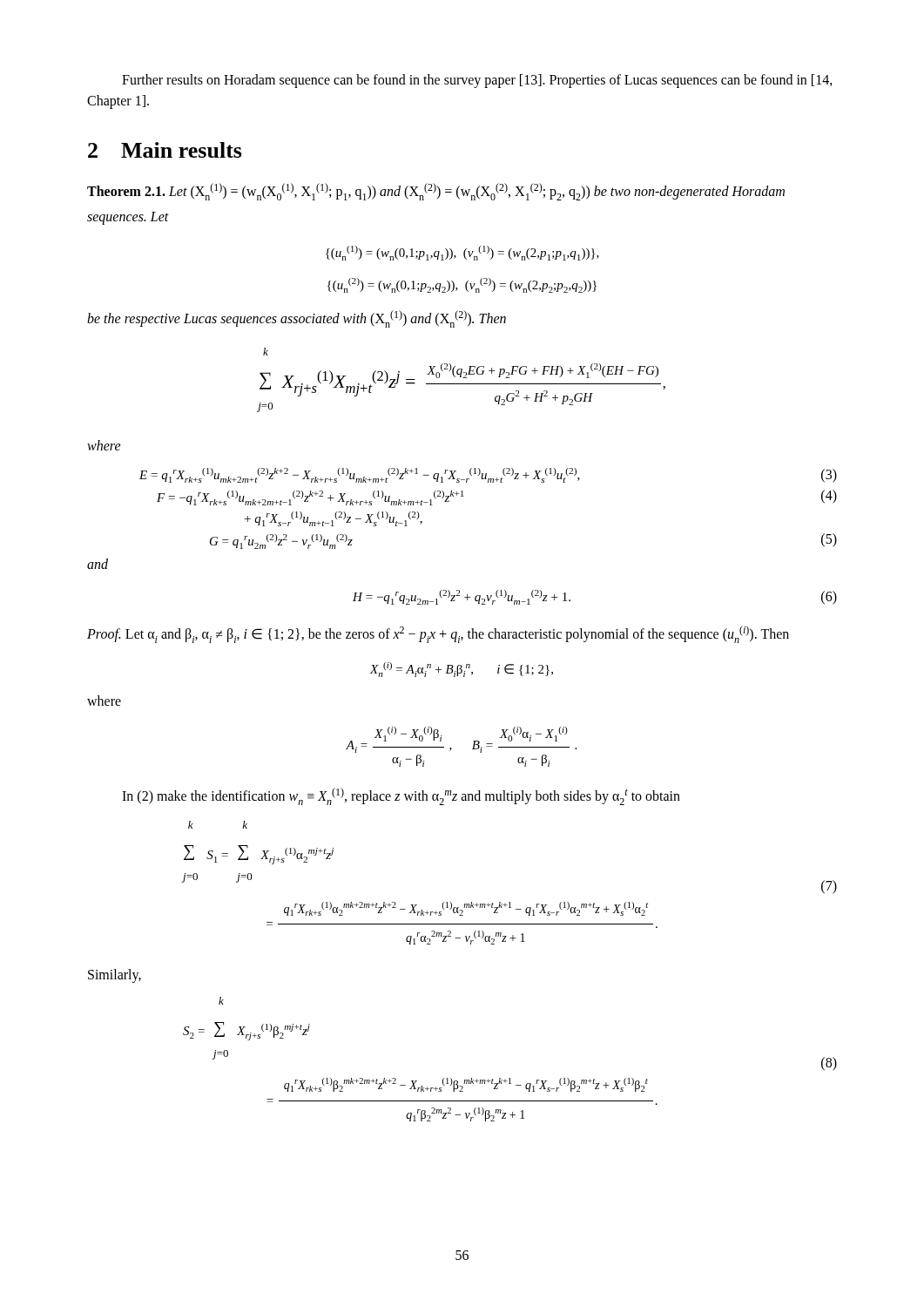Point to the text starting "S2 = k ∑"

(x=221, y=1001)
